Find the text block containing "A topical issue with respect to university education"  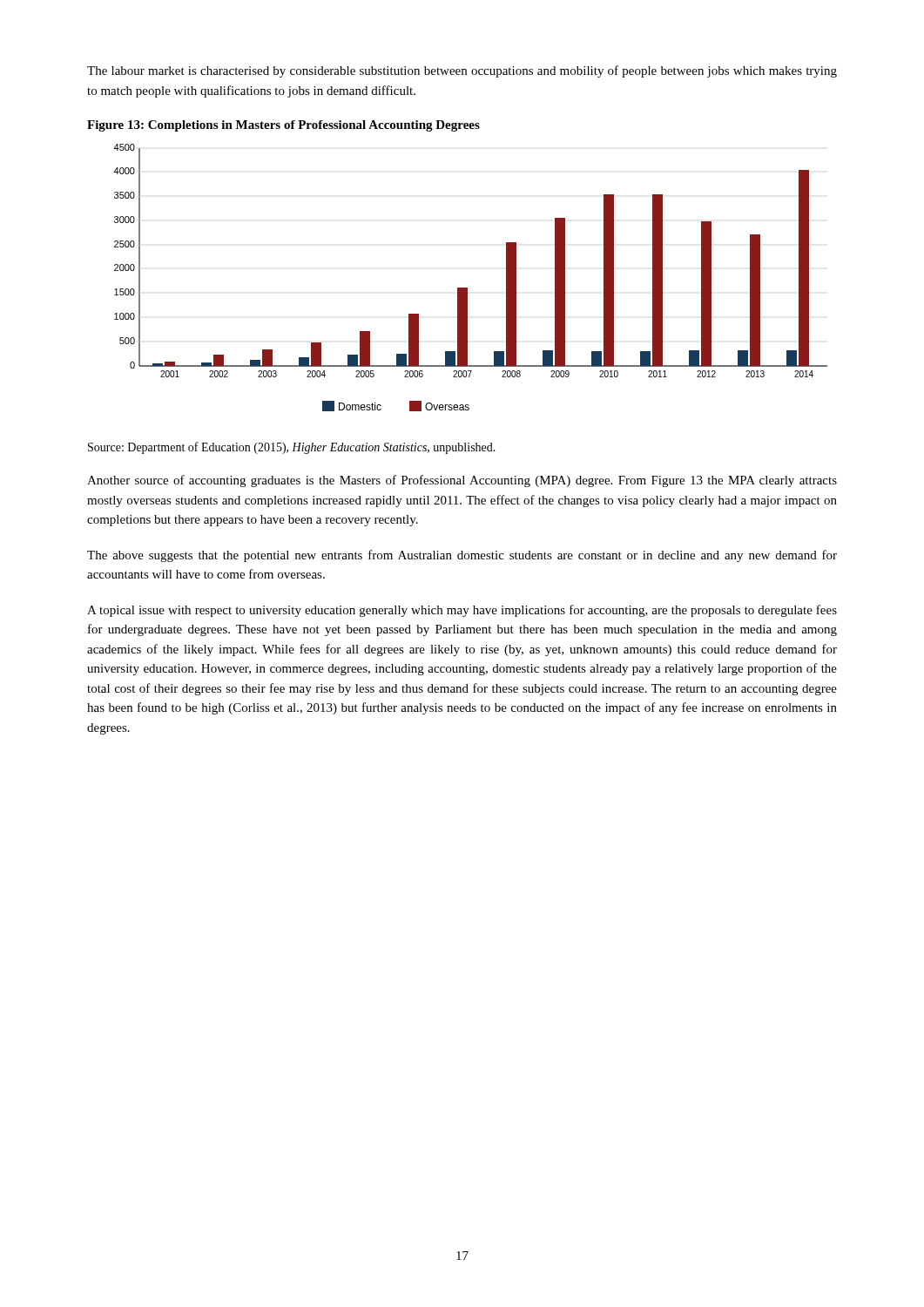462,668
